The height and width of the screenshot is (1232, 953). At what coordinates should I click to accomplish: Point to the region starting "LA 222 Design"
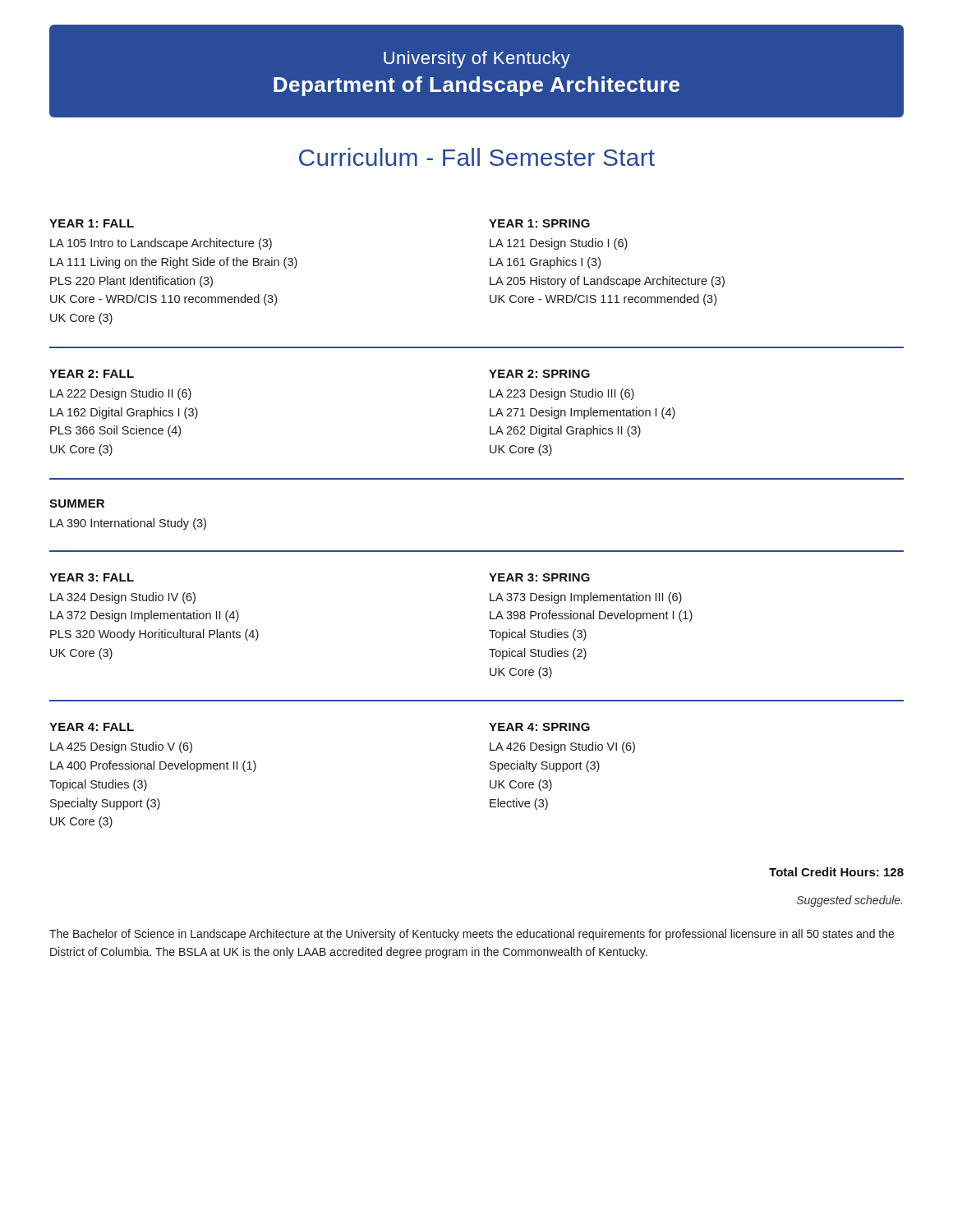point(121,394)
